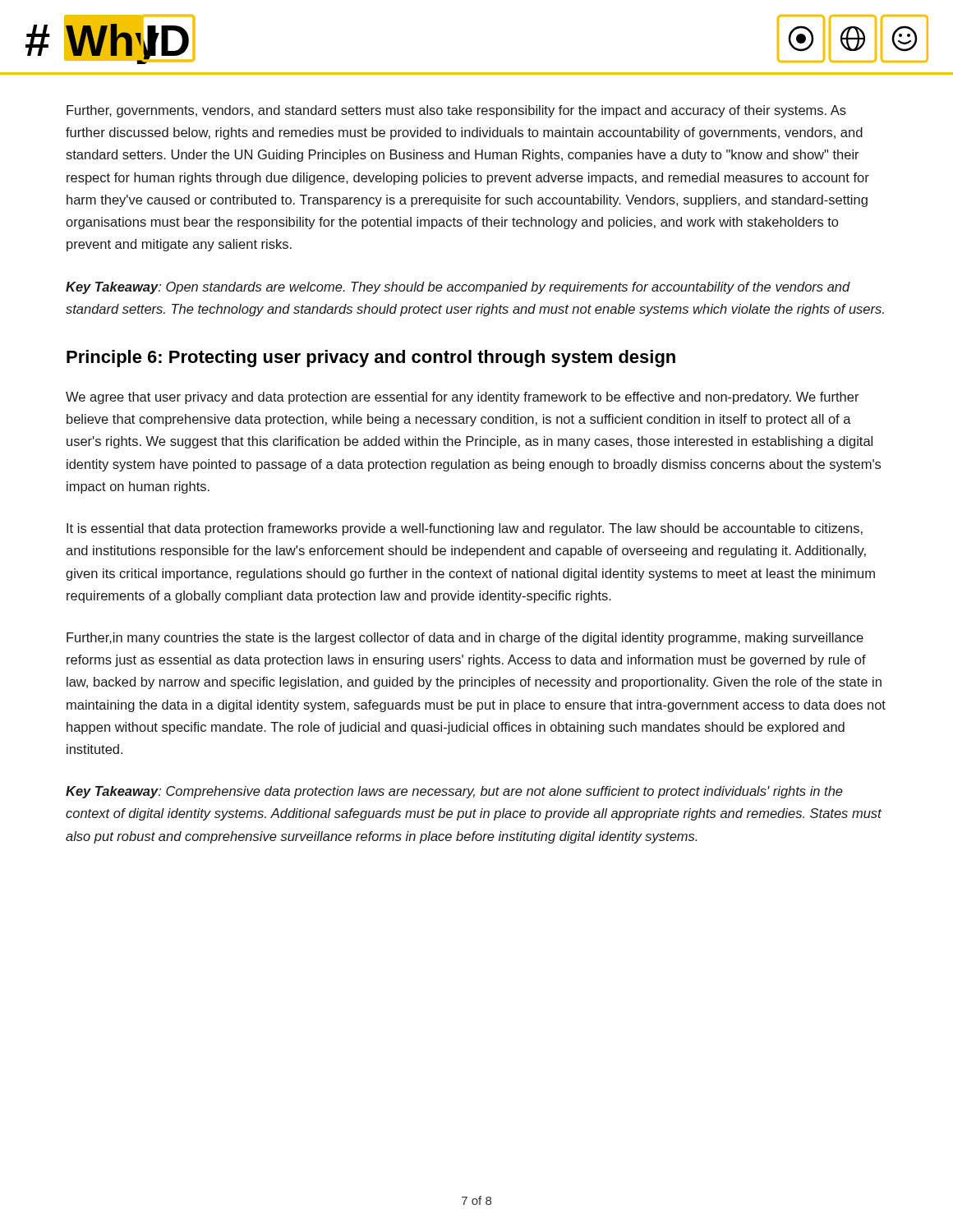Viewport: 953px width, 1232px height.
Task: Locate the section header that opens with "Principle 6: Protecting user"
Action: click(x=371, y=357)
